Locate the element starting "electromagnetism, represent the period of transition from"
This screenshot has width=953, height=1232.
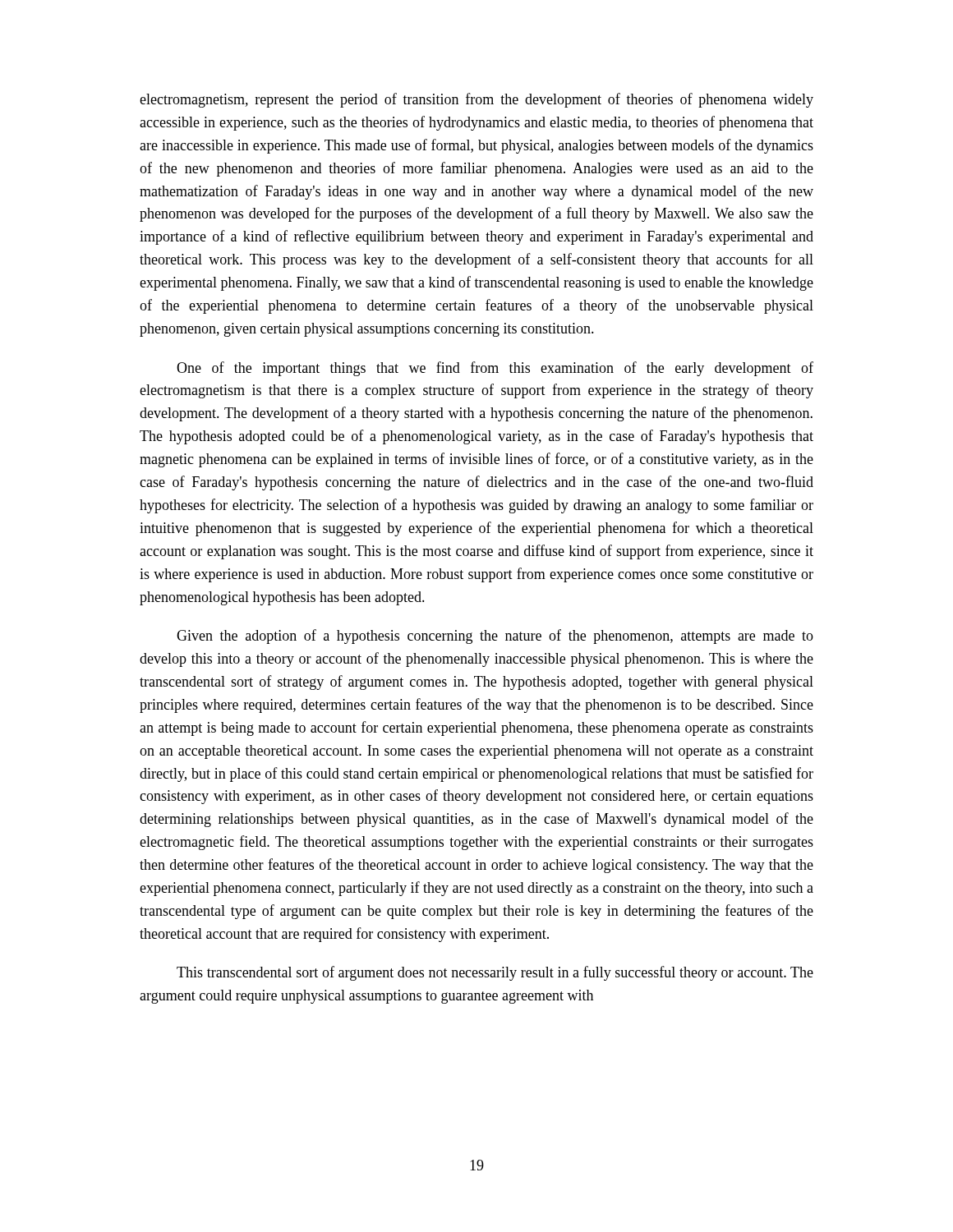click(476, 215)
